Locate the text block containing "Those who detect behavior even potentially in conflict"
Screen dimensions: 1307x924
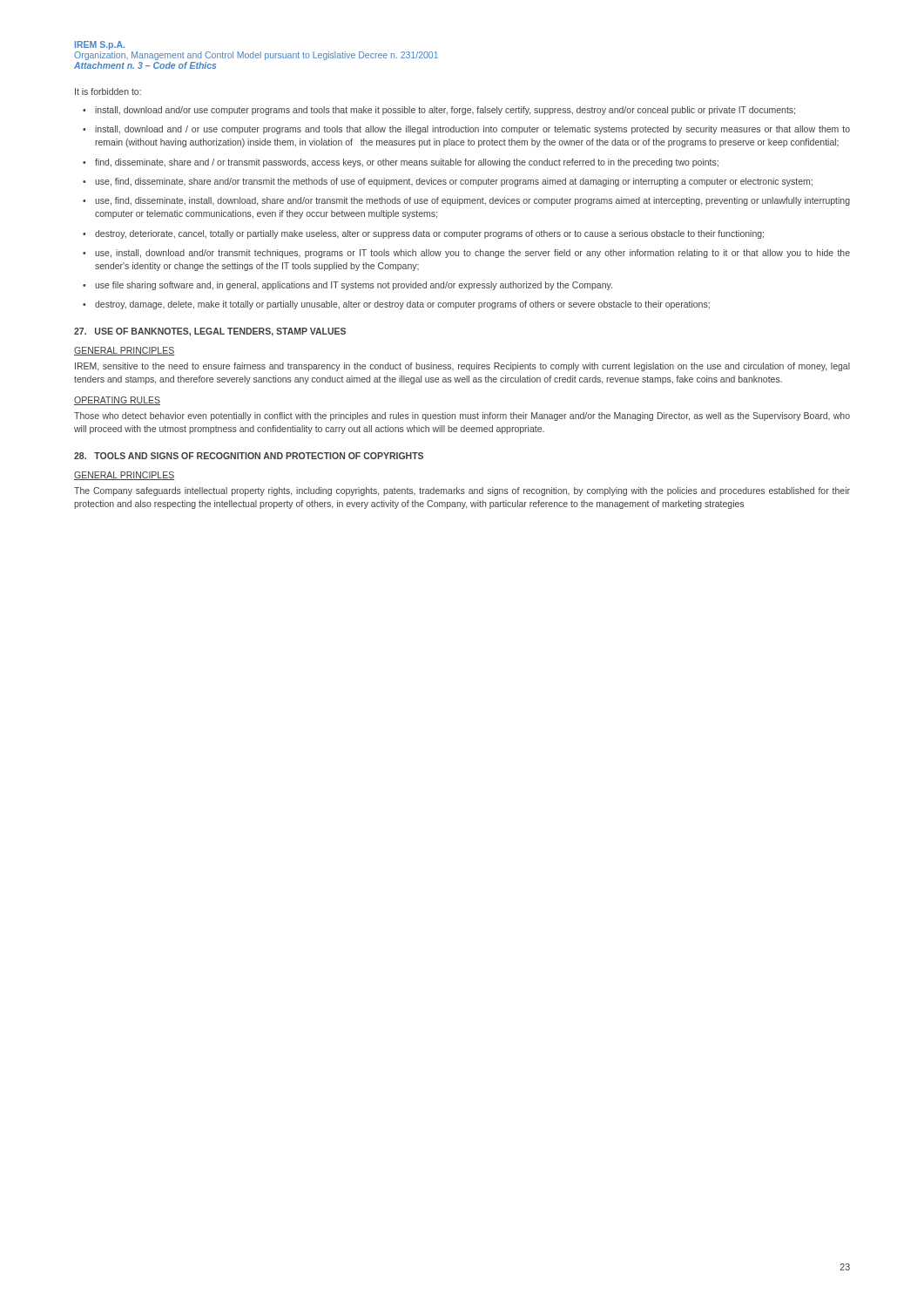[462, 422]
